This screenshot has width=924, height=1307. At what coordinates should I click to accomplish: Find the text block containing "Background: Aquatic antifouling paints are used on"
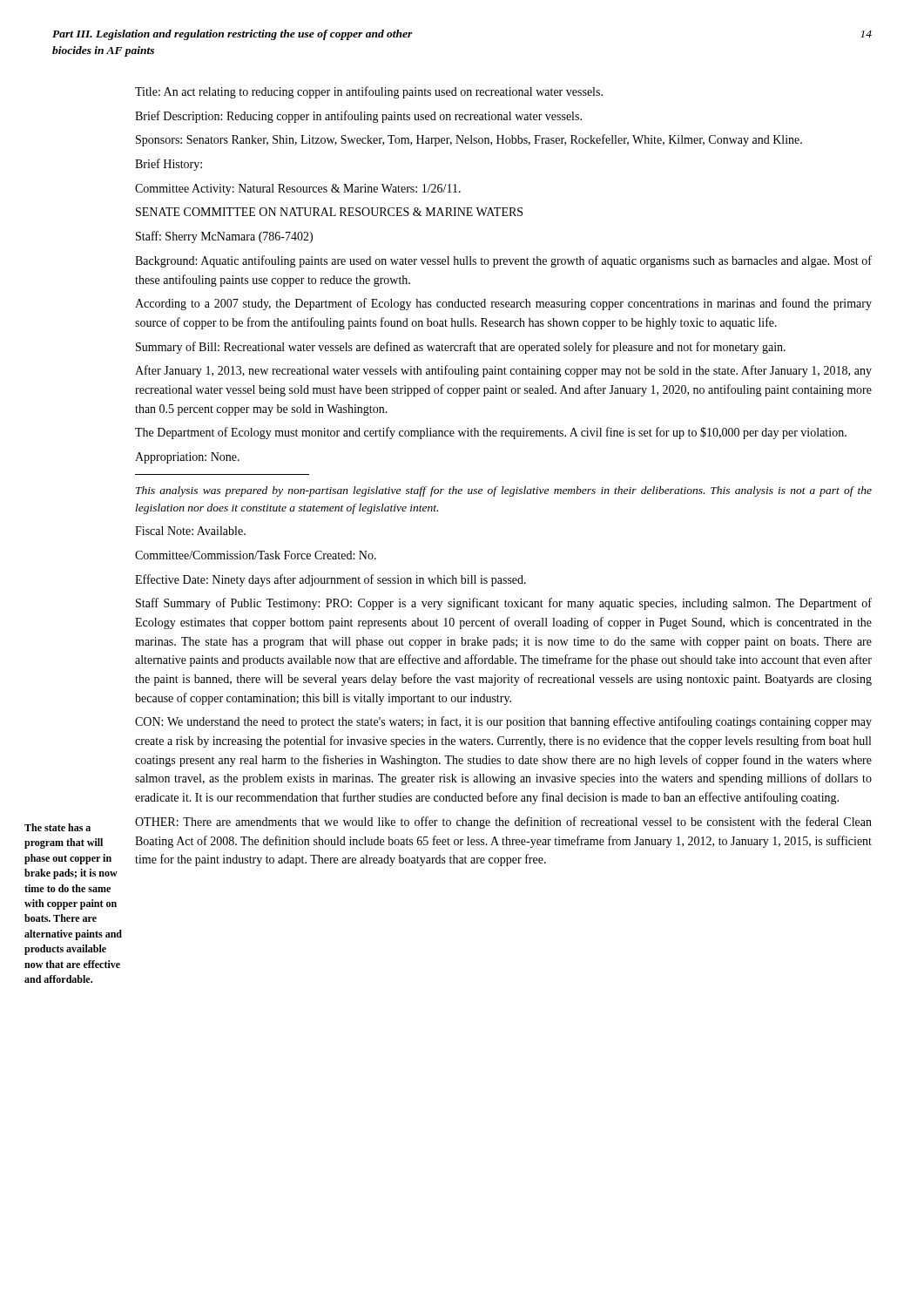point(503,271)
